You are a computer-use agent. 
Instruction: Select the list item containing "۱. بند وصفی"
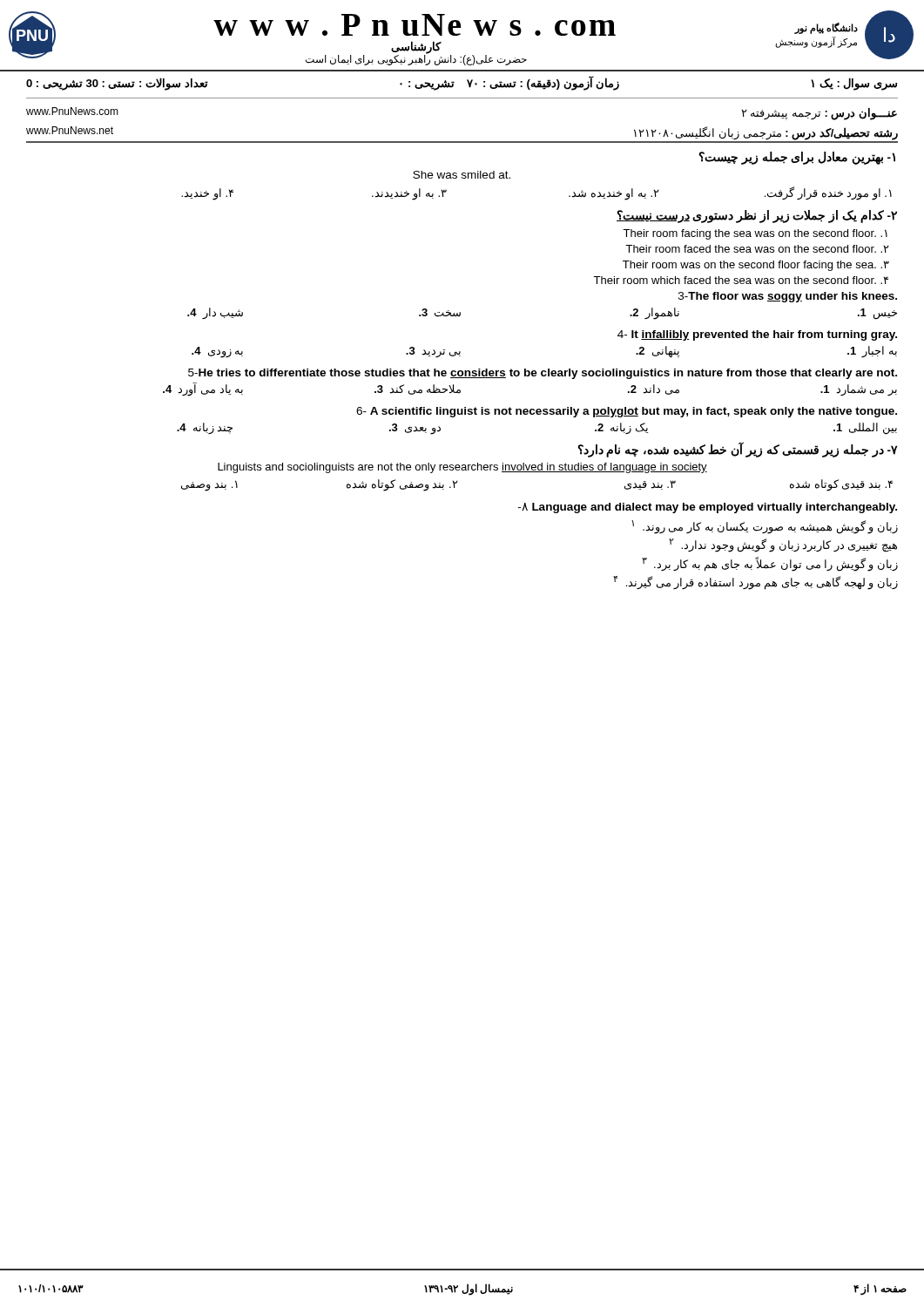(x=210, y=484)
